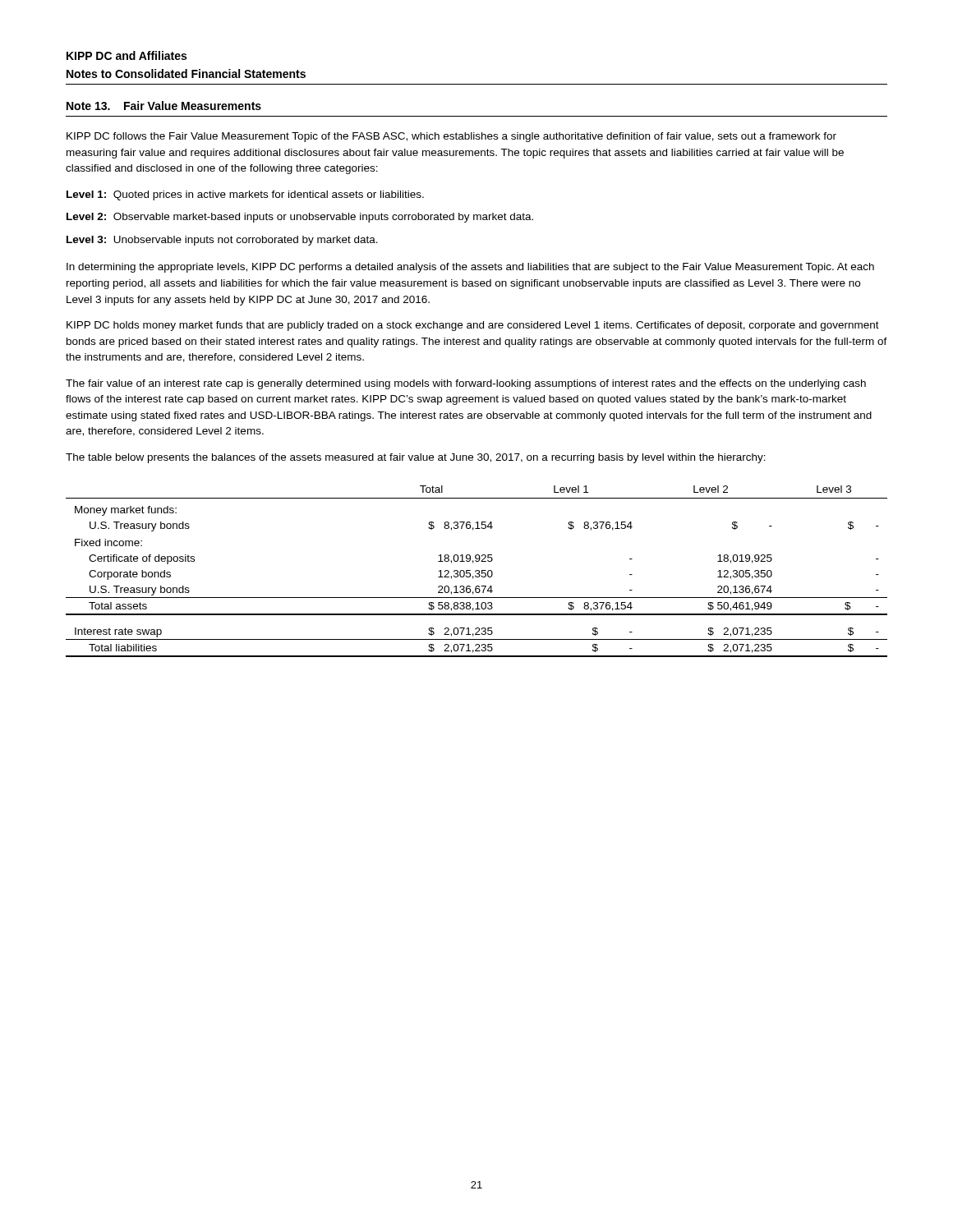Viewport: 953px width, 1232px height.
Task: Select the element starting "The table below presents the"
Action: pos(416,457)
